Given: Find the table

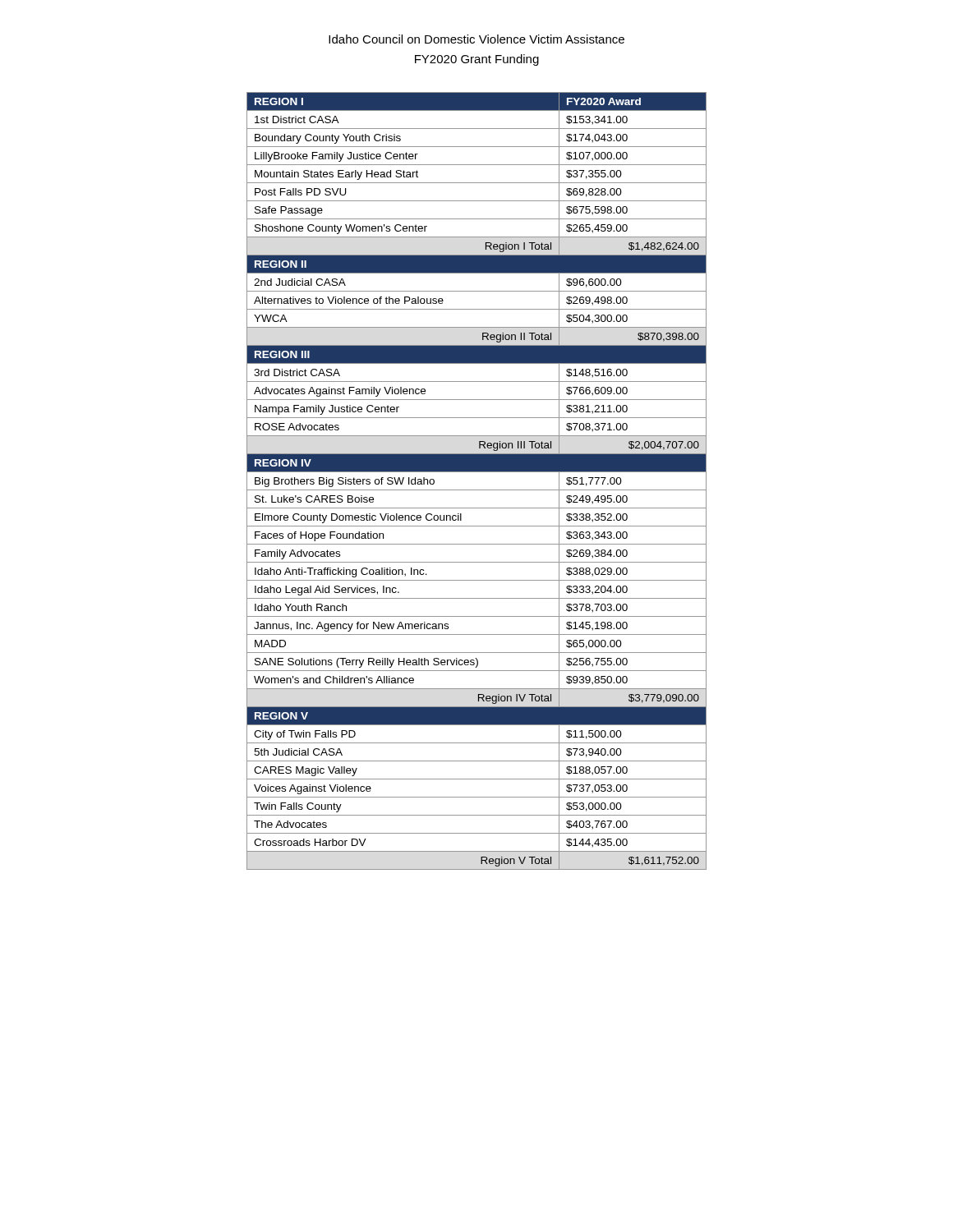Looking at the screenshot, I should [476, 481].
